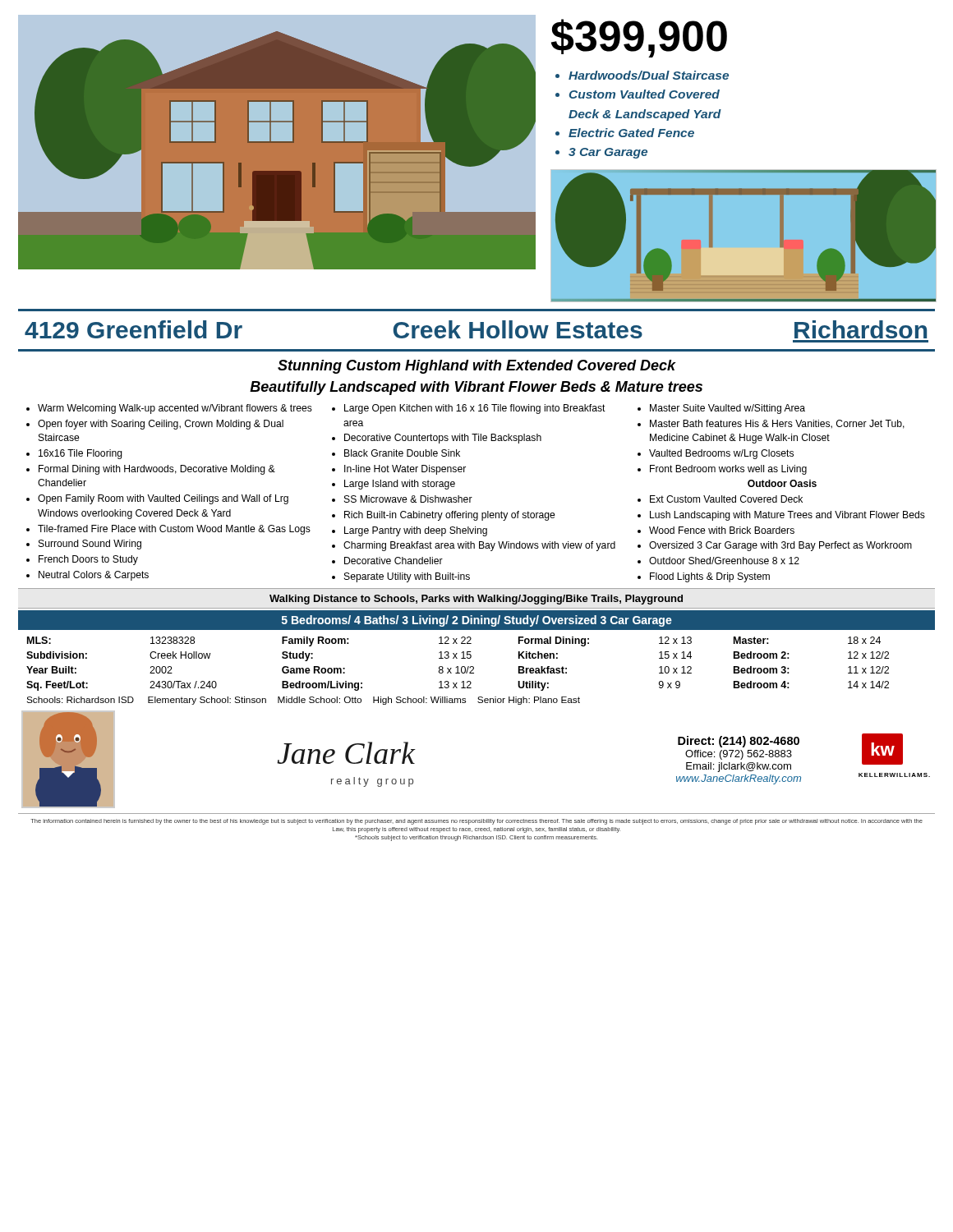Where is the passage that starts "Warm Welcoming Walk-up accented w/Vibrant flowers & trees"?

(x=171, y=492)
